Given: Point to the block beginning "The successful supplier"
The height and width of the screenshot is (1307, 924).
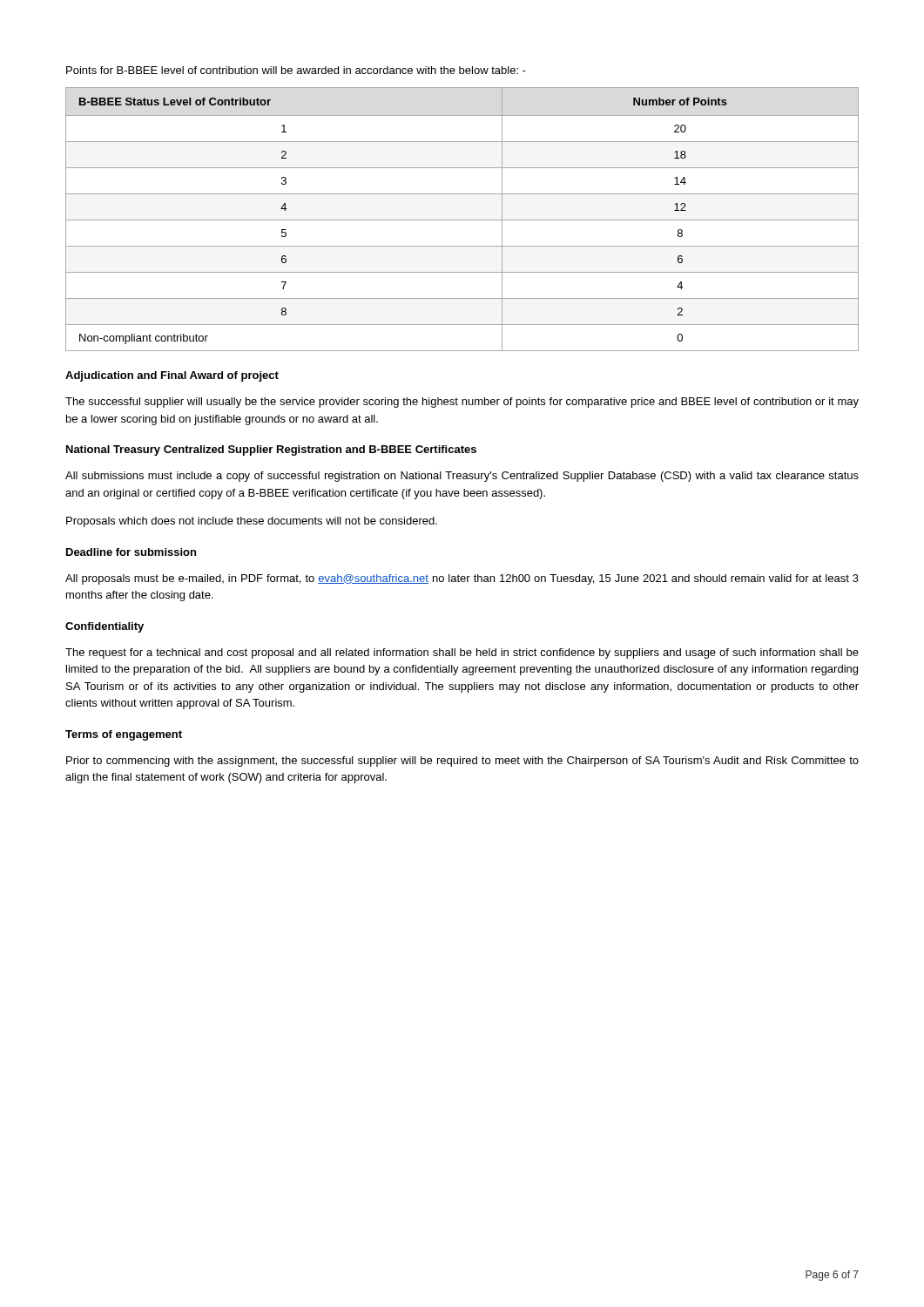Looking at the screenshot, I should click(x=462, y=410).
